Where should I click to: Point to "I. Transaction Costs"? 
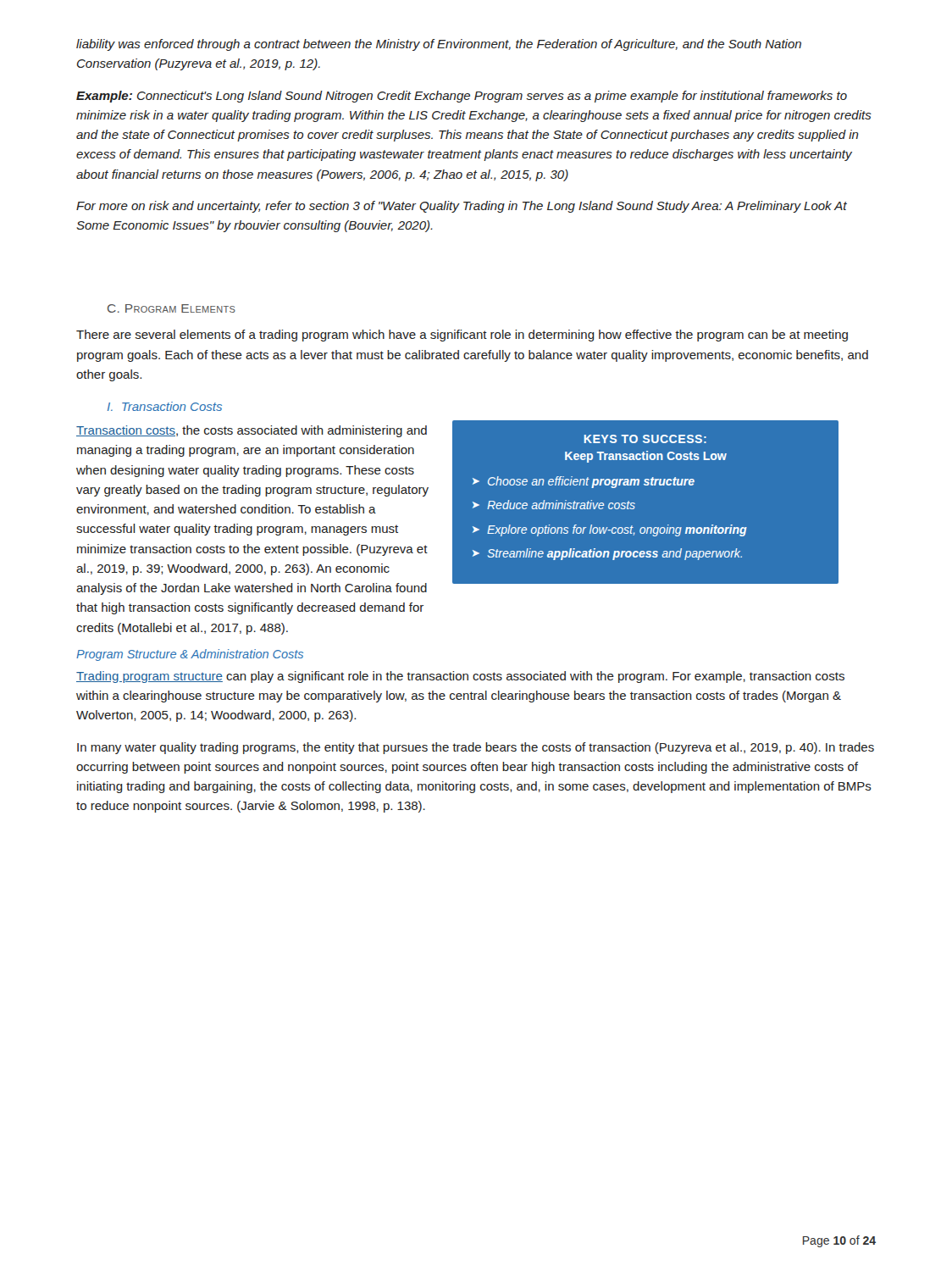pyautogui.click(x=165, y=406)
